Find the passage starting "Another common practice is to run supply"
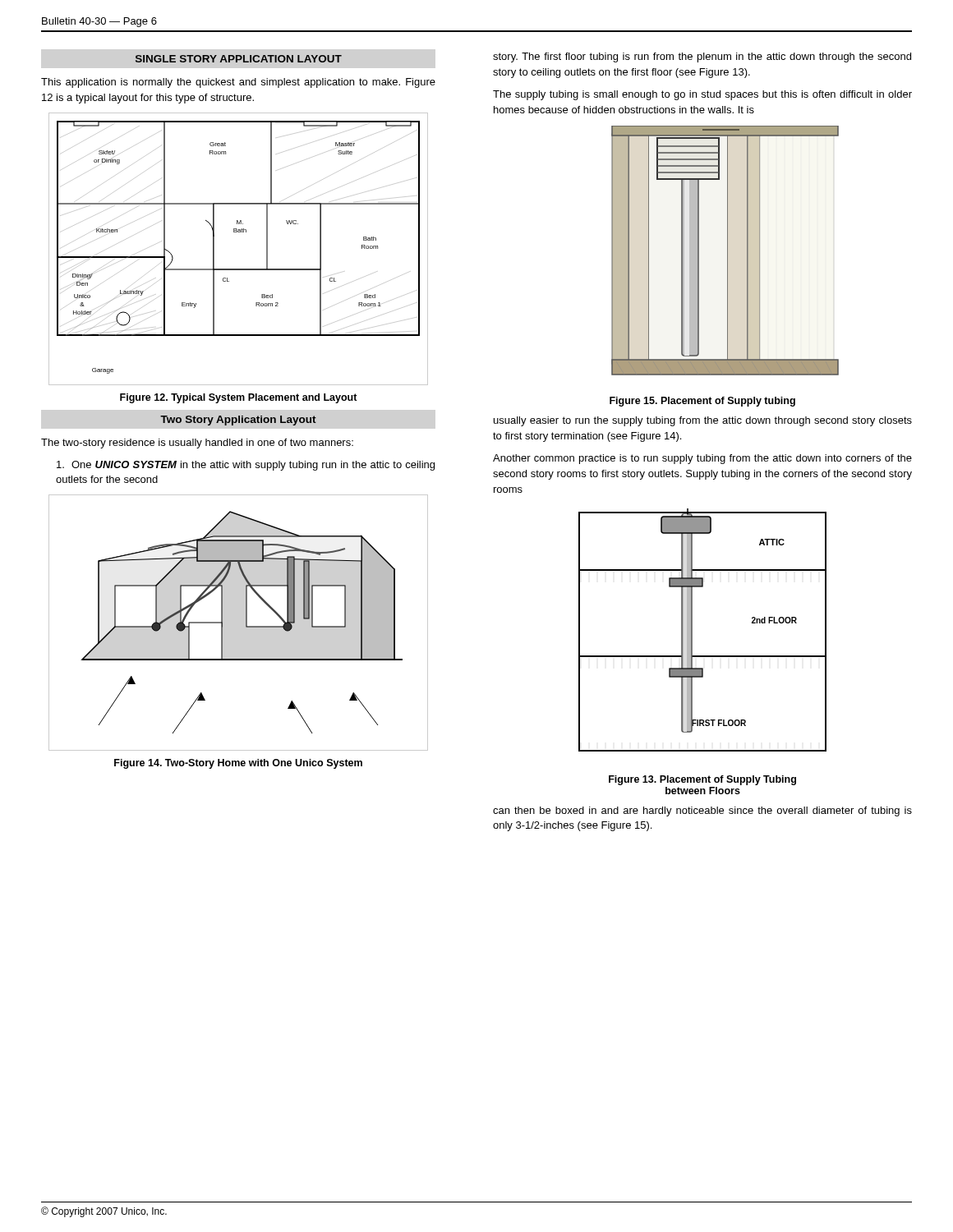Viewport: 953px width, 1232px height. [702, 473]
